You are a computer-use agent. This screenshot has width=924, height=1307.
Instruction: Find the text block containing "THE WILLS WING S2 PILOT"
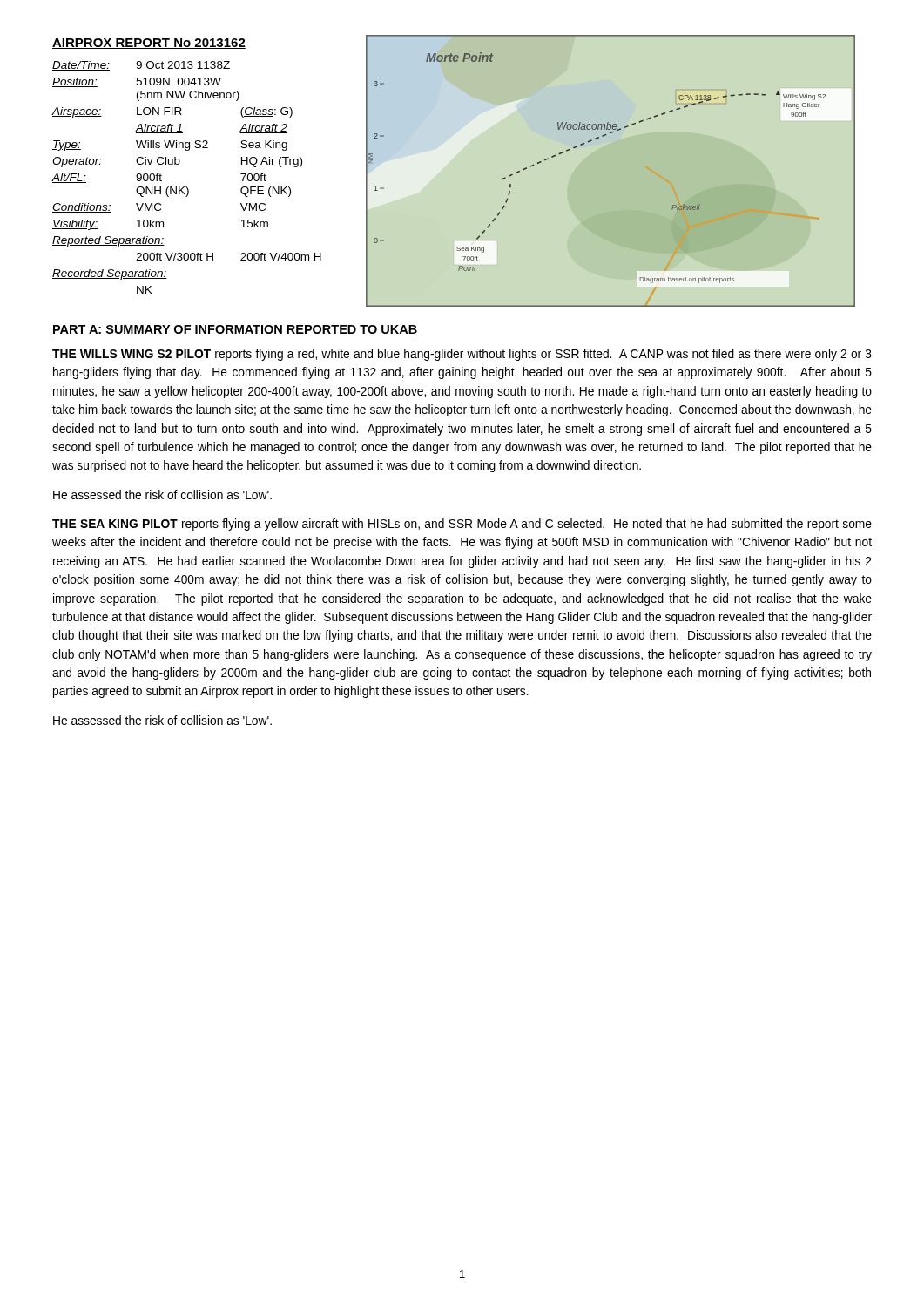coord(462,410)
